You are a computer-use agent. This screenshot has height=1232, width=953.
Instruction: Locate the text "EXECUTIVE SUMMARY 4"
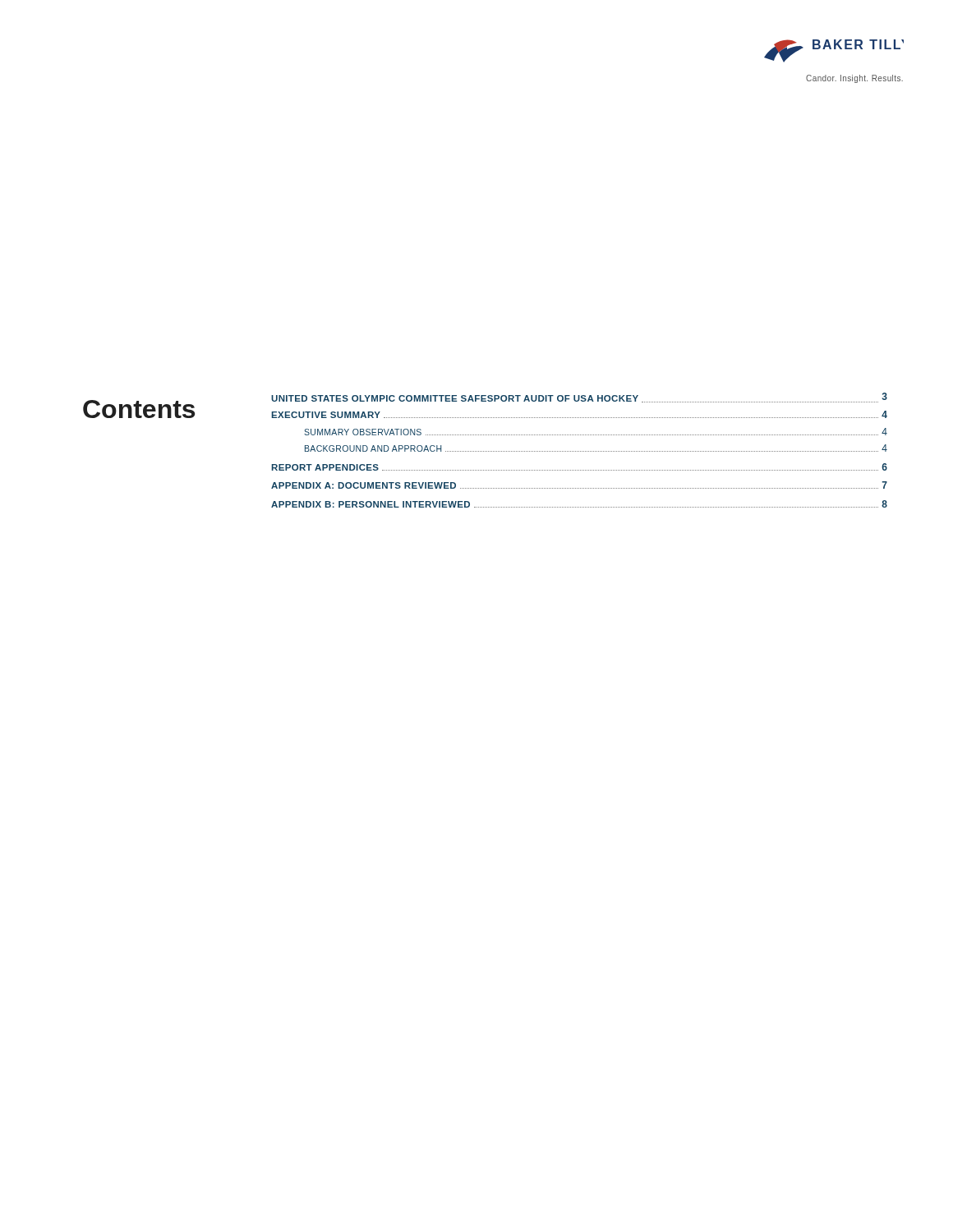pos(579,415)
